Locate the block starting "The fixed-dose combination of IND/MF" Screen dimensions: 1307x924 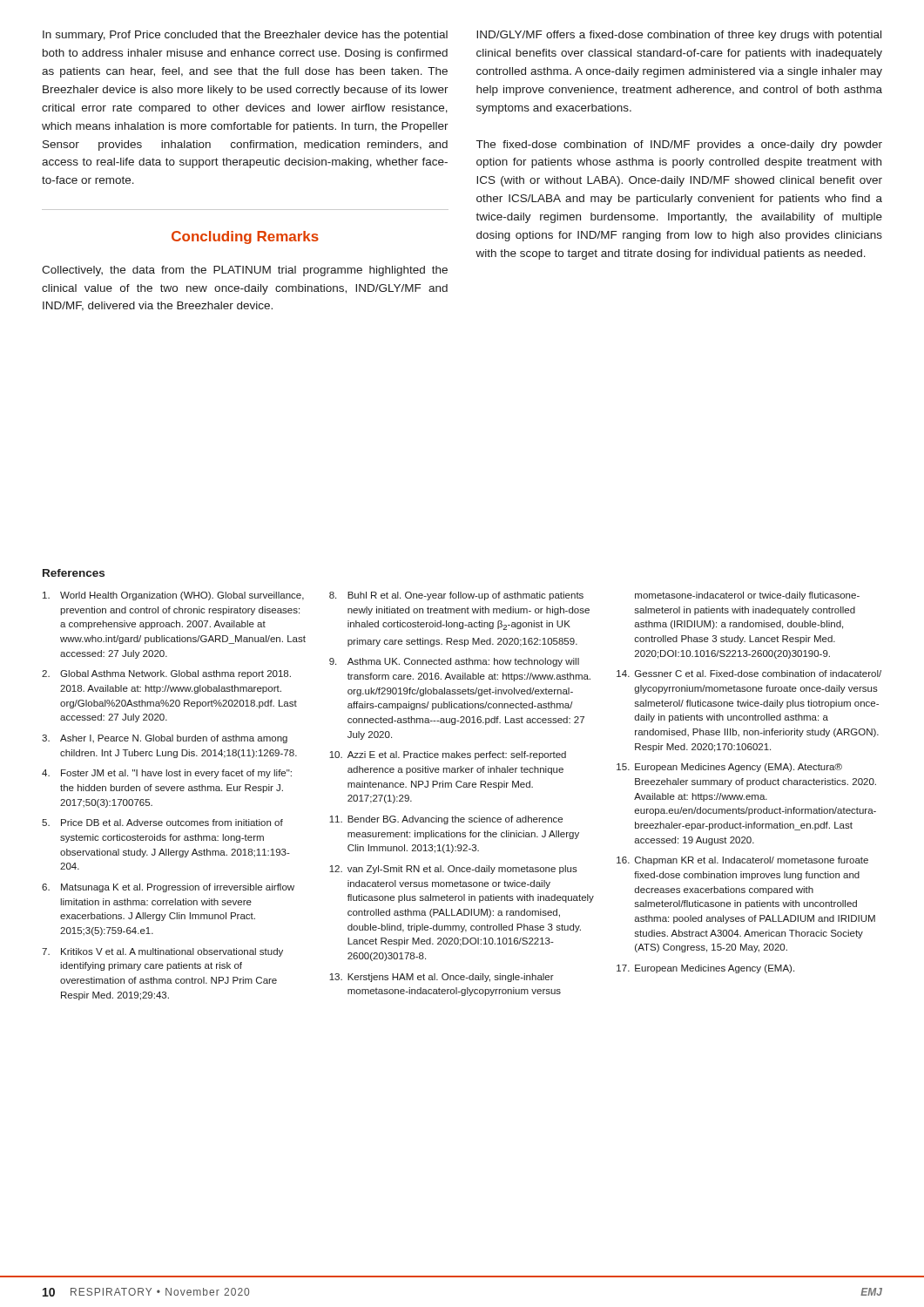click(x=679, y=198)
